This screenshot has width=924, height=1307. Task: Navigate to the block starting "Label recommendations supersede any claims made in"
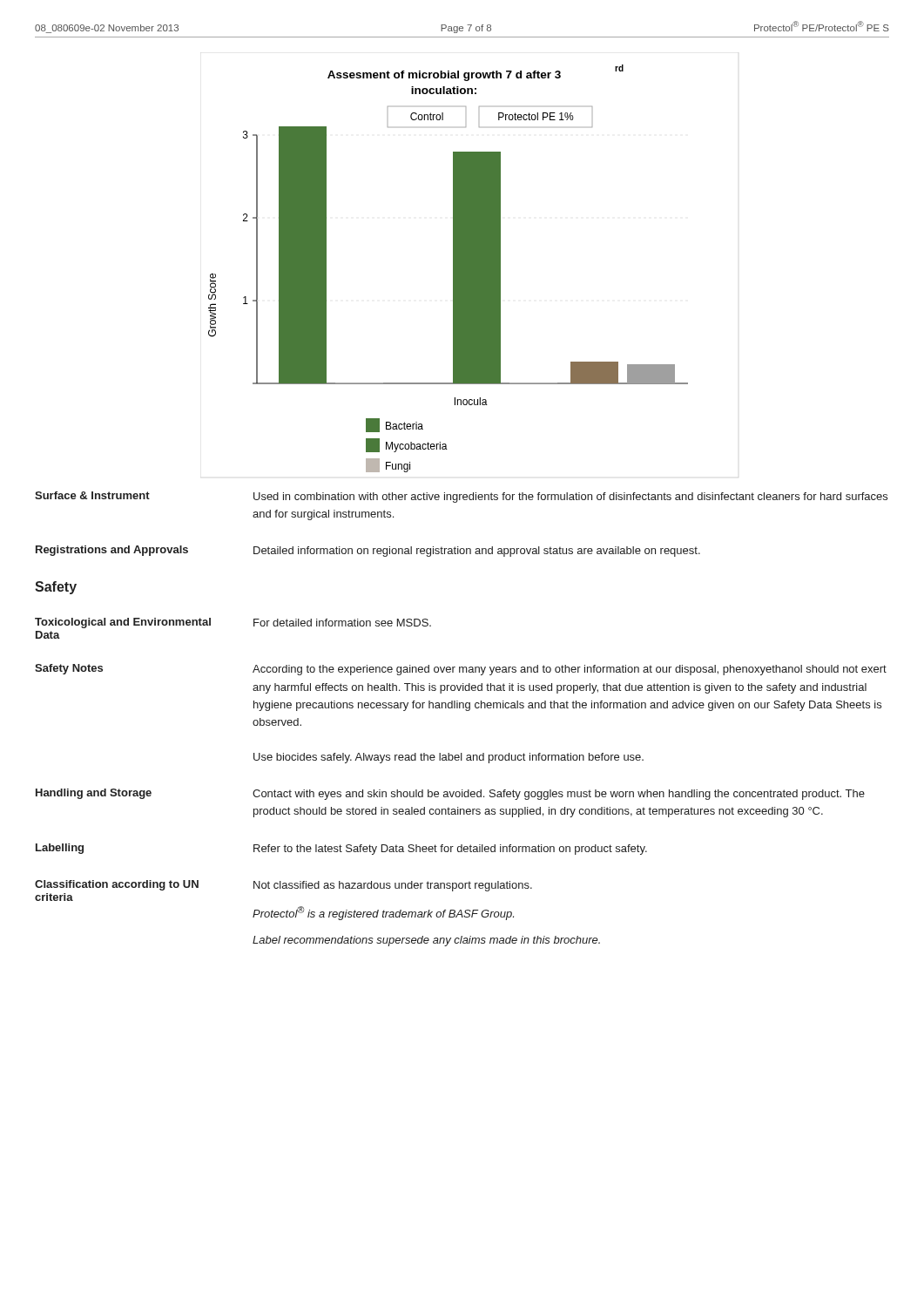(427, 940)
